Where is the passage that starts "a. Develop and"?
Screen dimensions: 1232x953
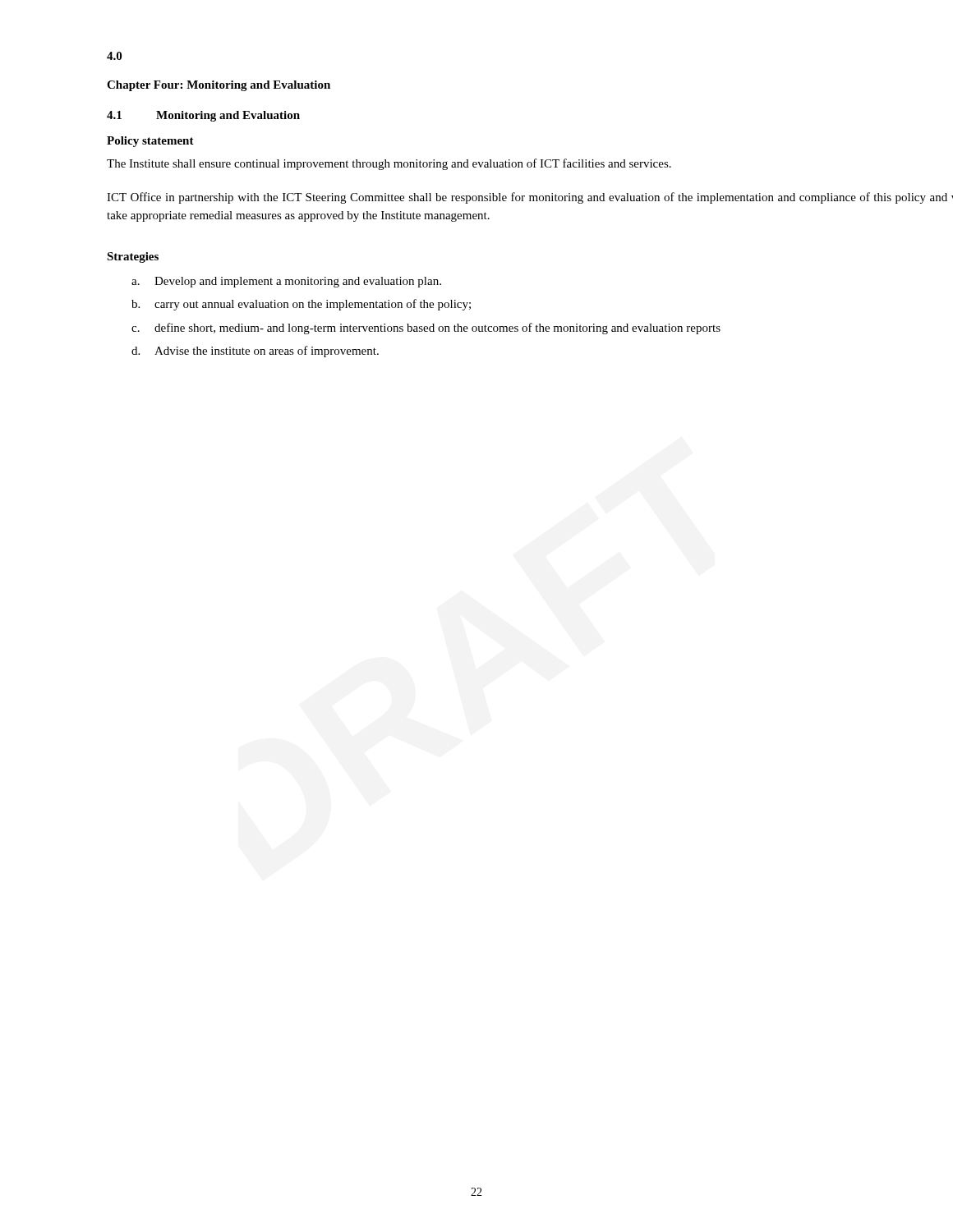286,282
